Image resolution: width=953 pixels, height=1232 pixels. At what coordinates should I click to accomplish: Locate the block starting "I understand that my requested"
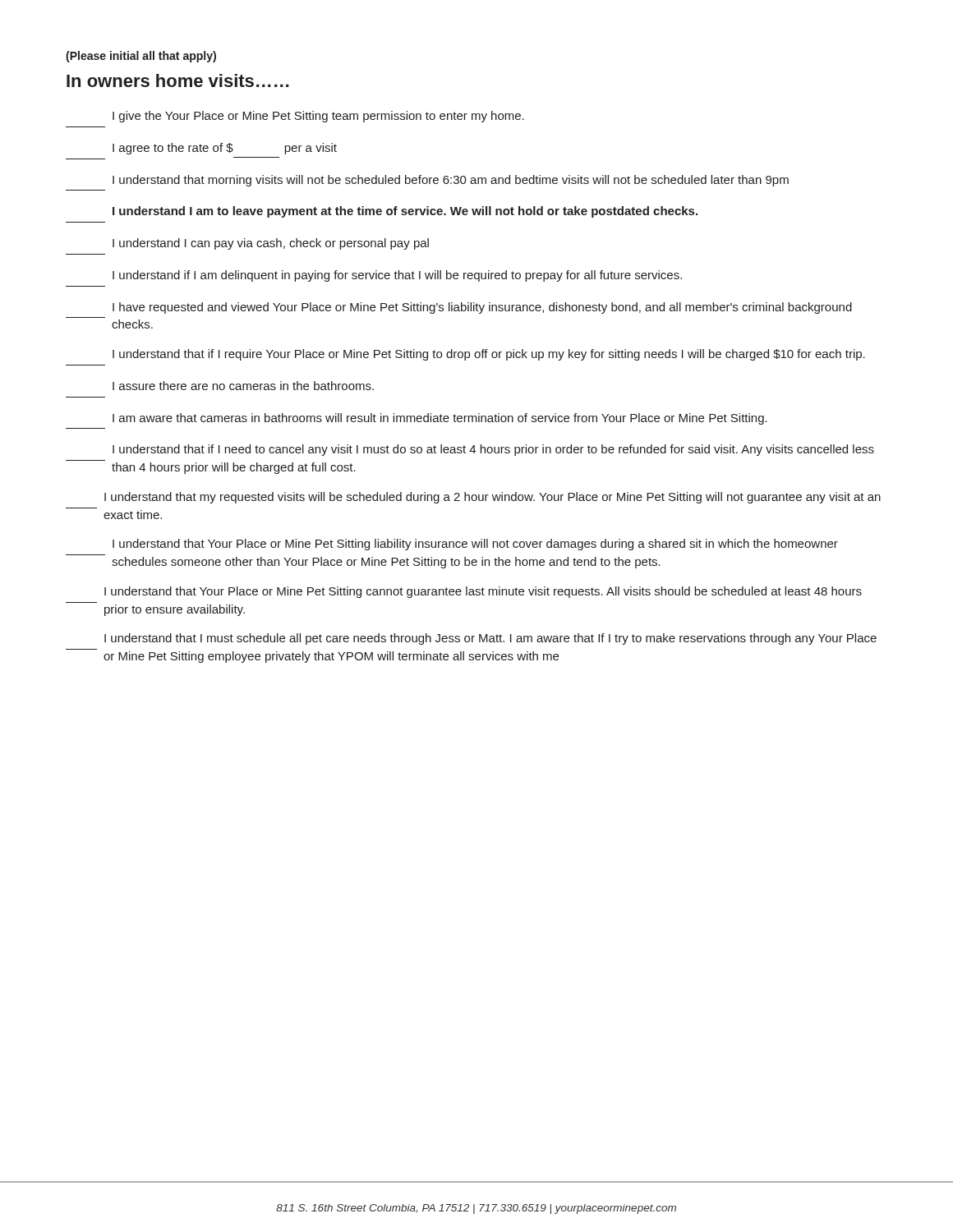click(476, 505)
